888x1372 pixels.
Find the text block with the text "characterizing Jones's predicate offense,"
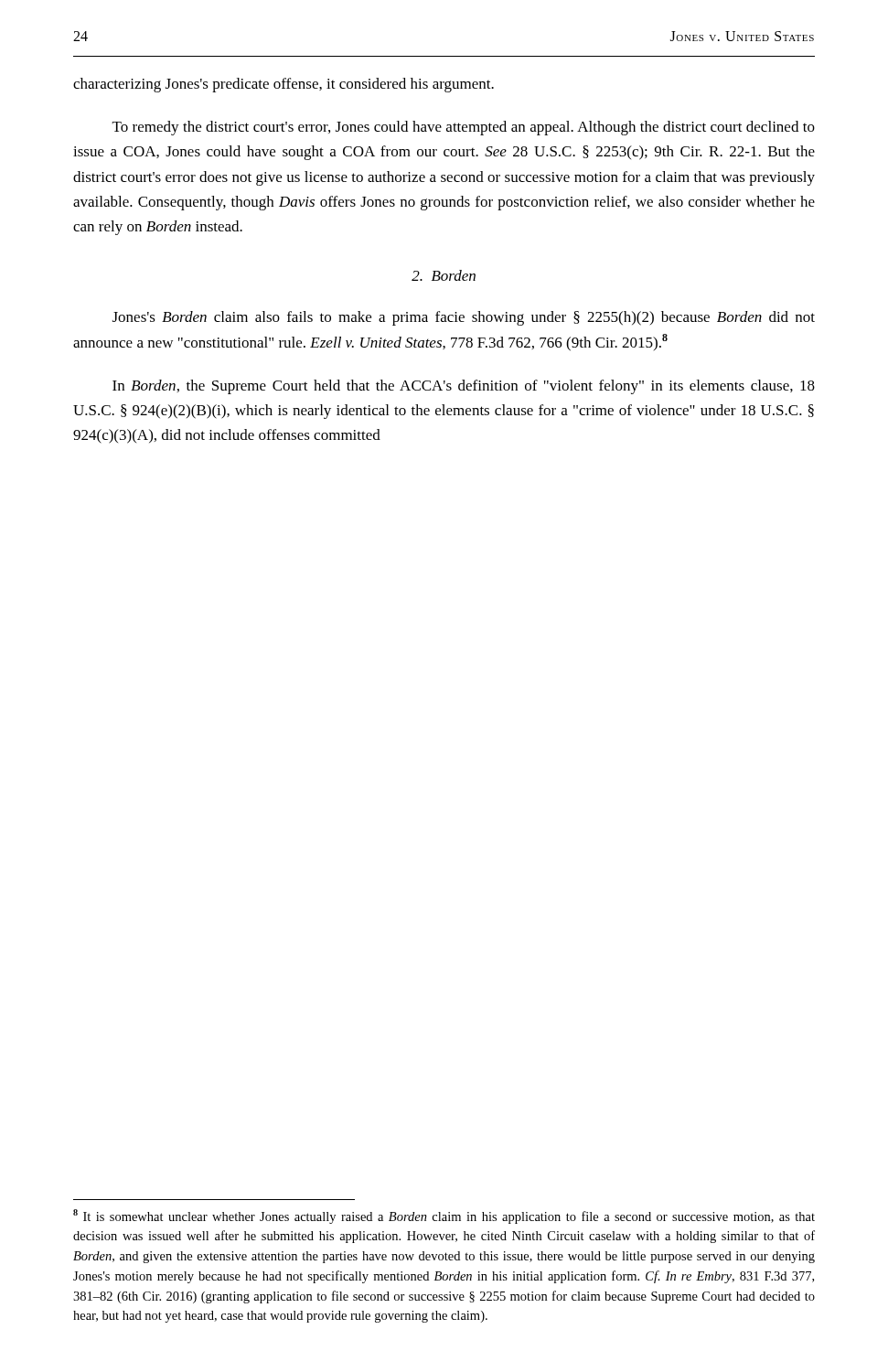[284, 84]
